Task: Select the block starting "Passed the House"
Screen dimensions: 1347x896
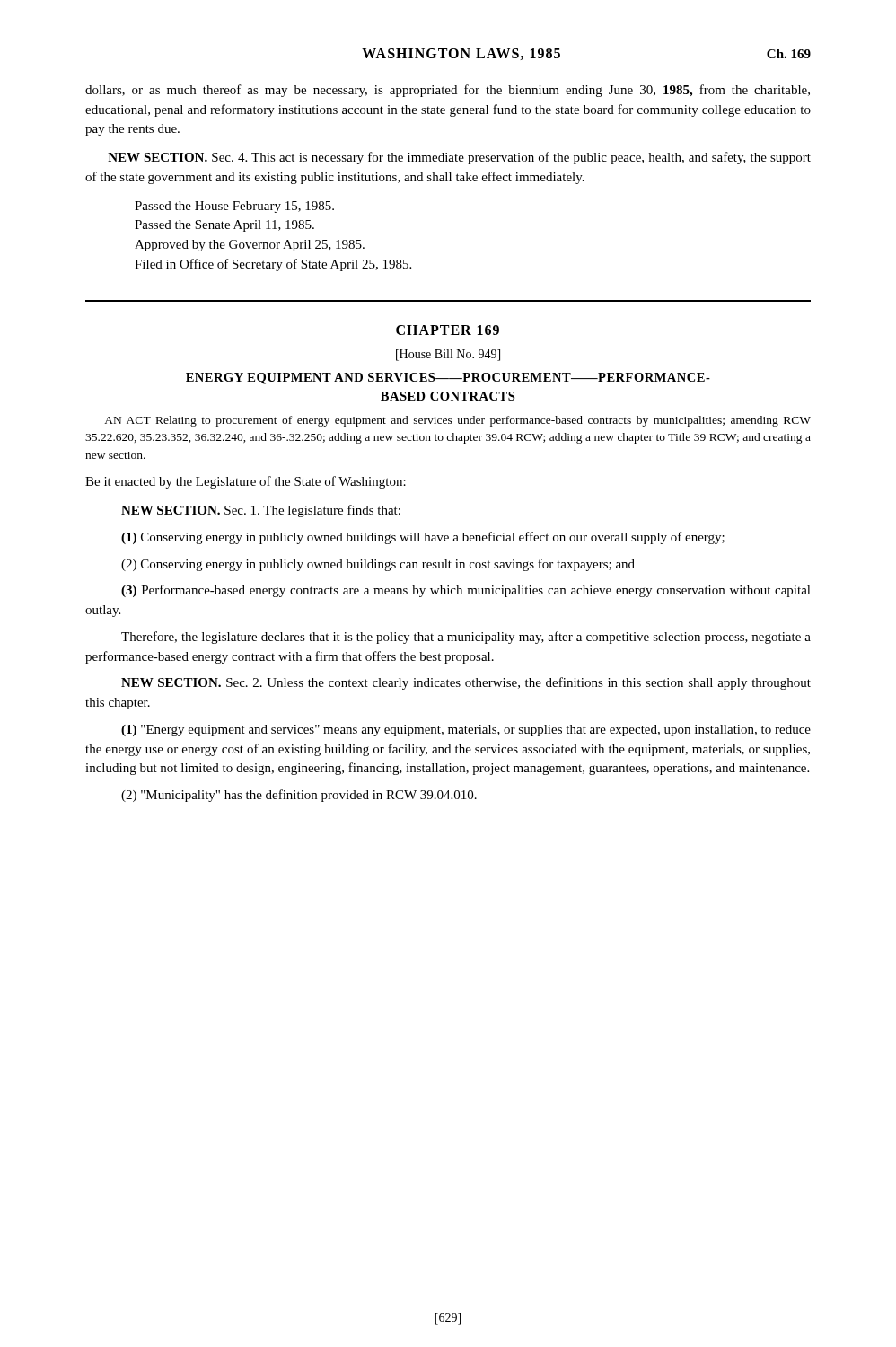Action: click(274, 235)
